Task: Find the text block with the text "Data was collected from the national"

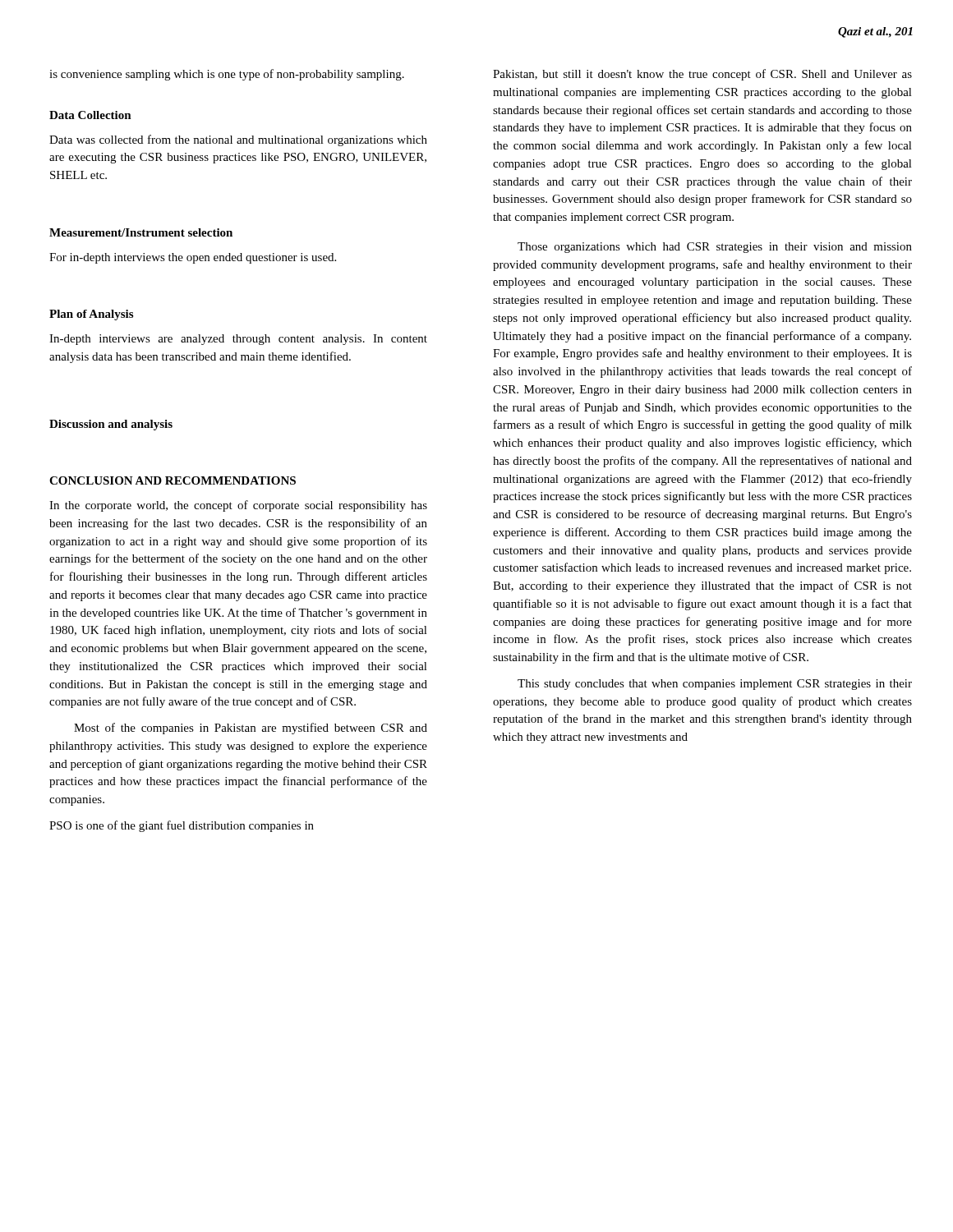Action: click(238, 157)
